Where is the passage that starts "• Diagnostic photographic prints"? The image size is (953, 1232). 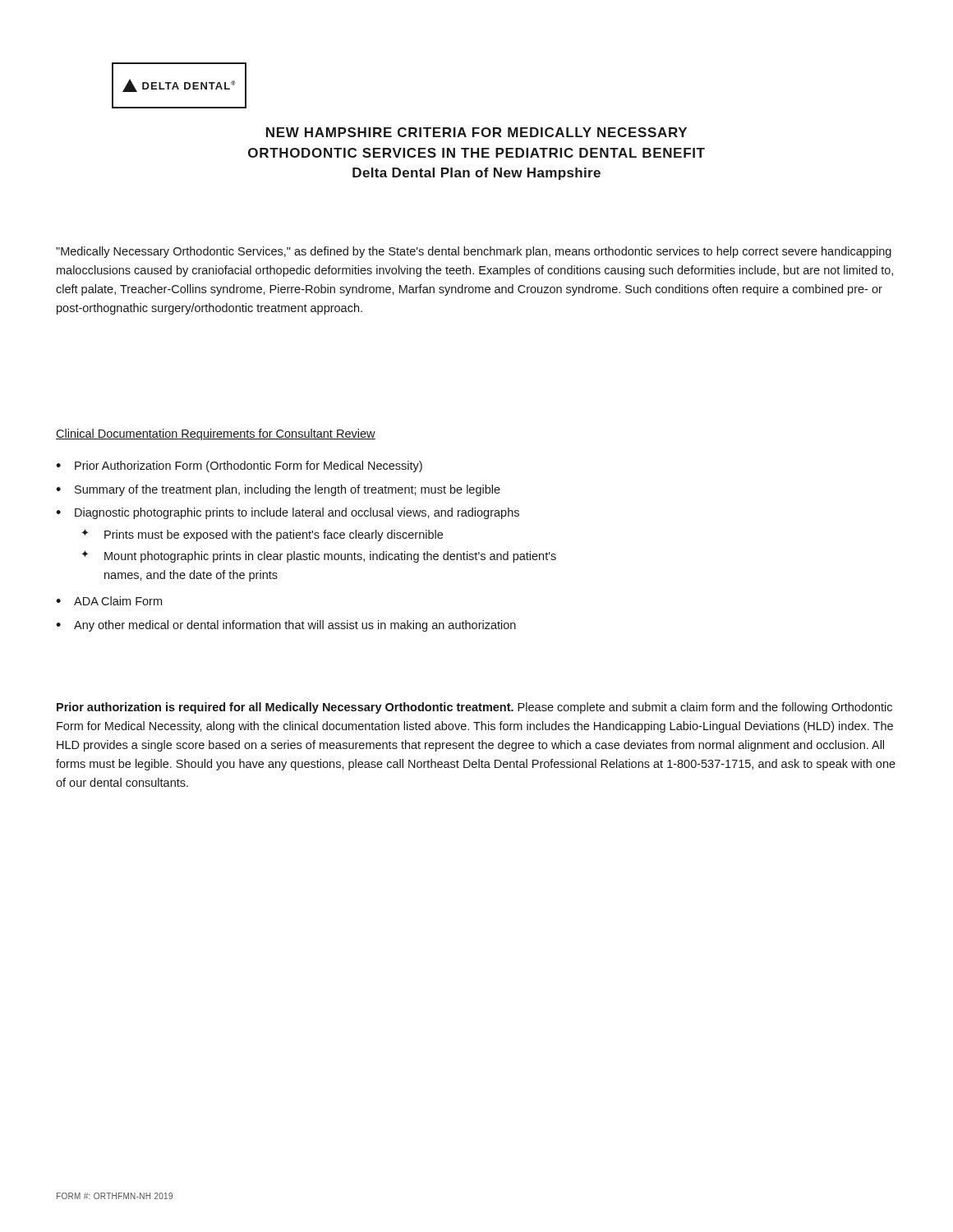(306, 545)
